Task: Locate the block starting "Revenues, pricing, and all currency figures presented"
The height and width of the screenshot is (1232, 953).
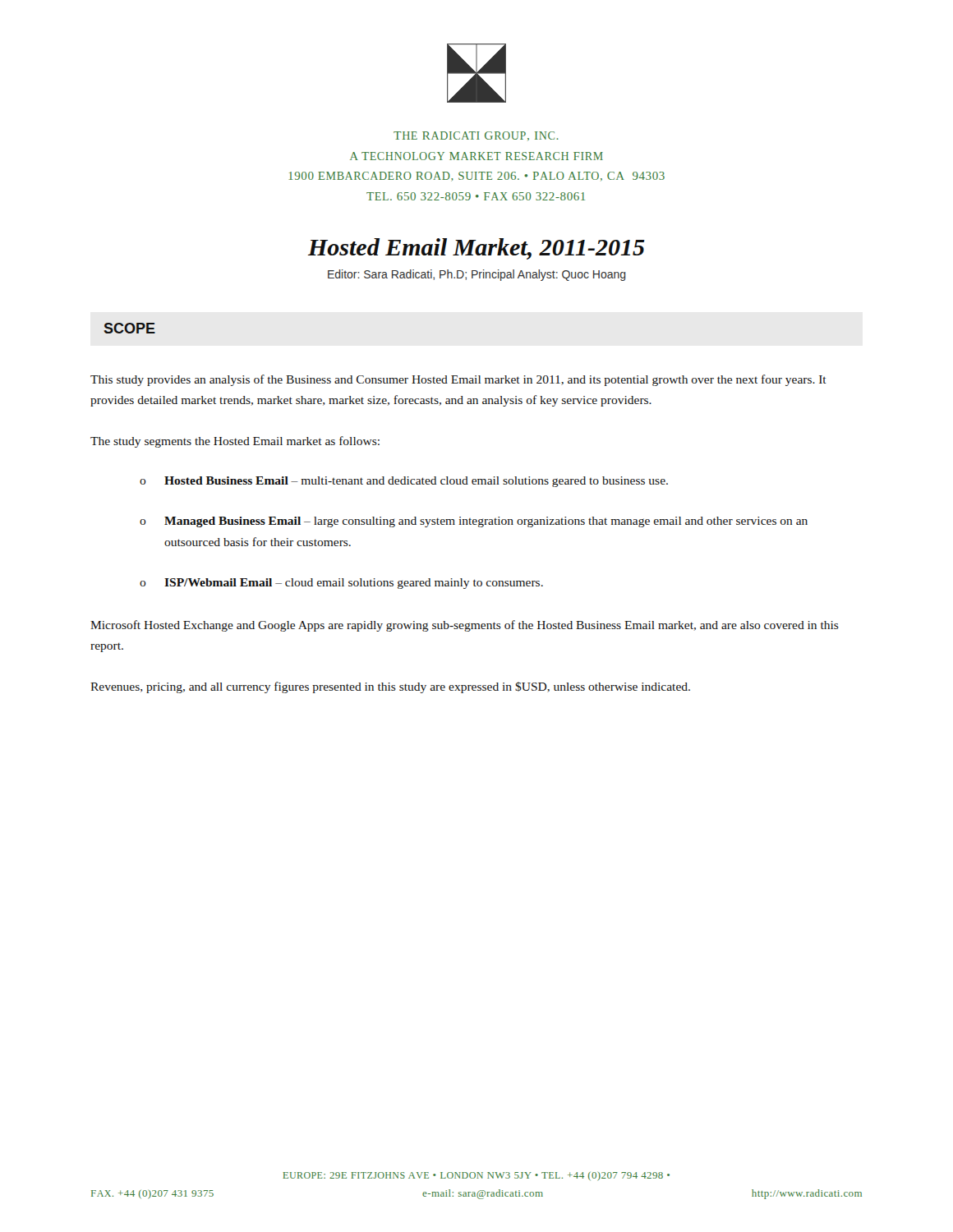Action: [x=476, y=686]
